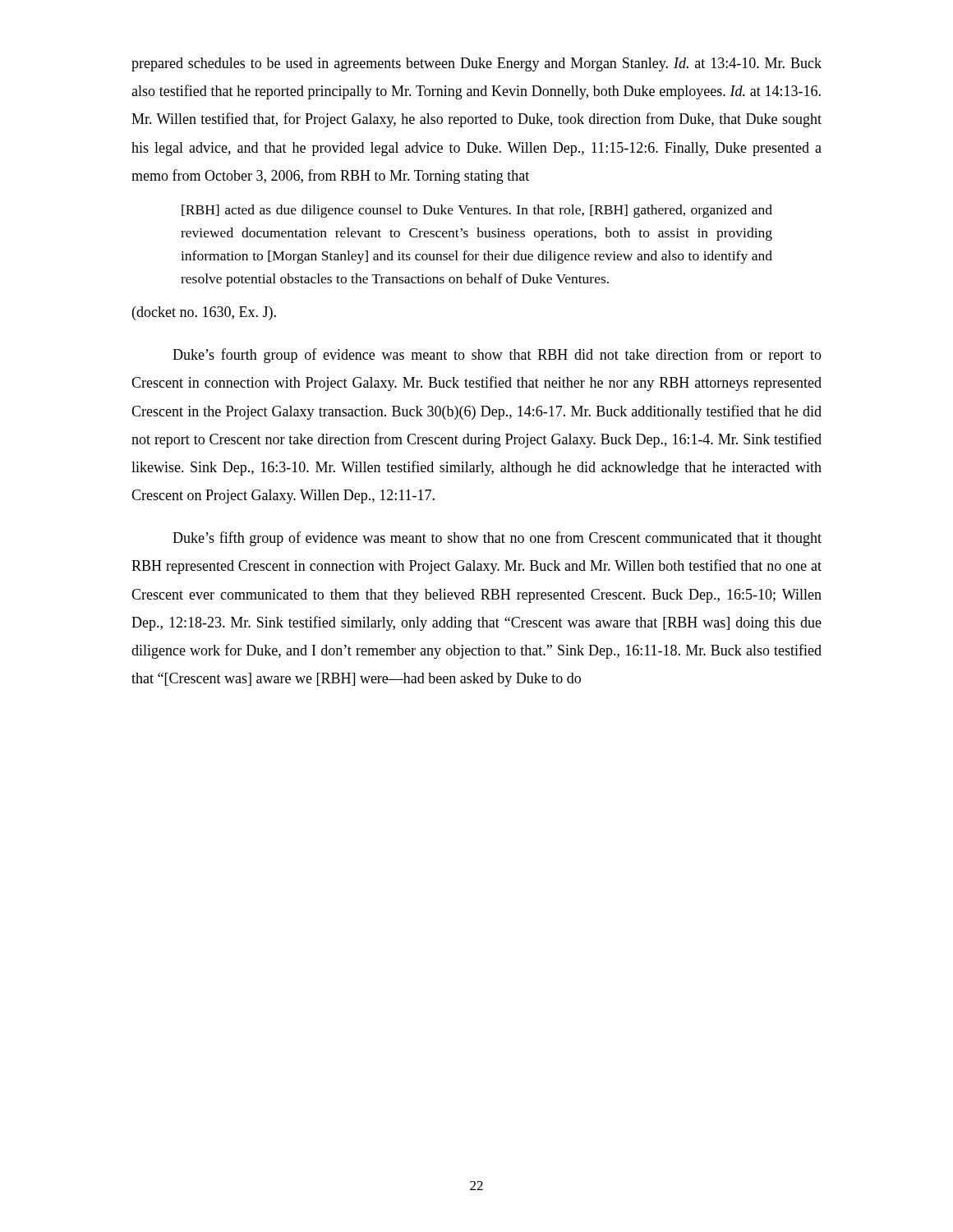953x1232 pixels.
Task: Click on the text block containing "[RBH] acted as due diligence counsel to Duke"
Action: coord(476,244)
